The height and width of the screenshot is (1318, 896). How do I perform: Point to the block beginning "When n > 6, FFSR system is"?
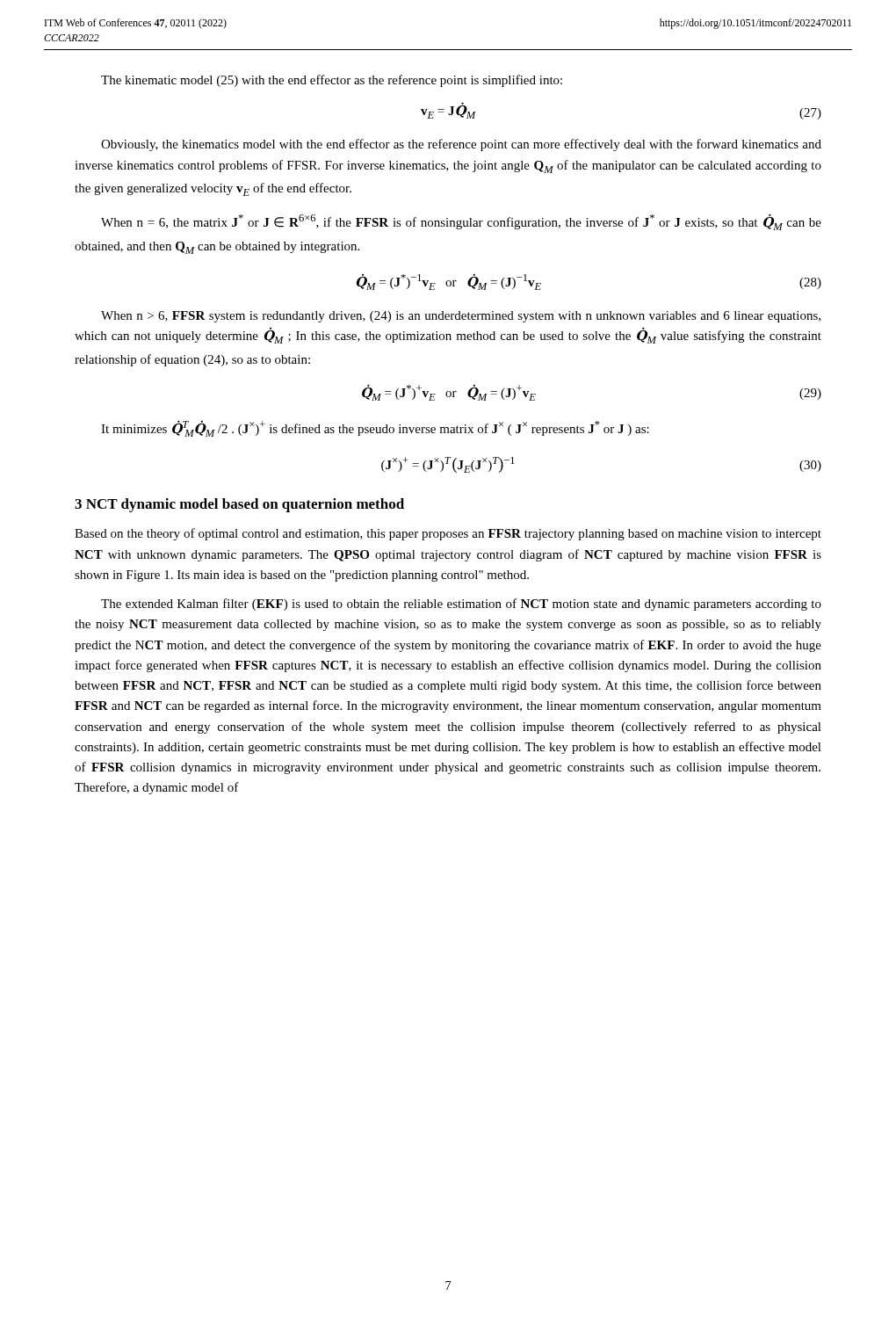pyautogui.click(x=448, y=338)
